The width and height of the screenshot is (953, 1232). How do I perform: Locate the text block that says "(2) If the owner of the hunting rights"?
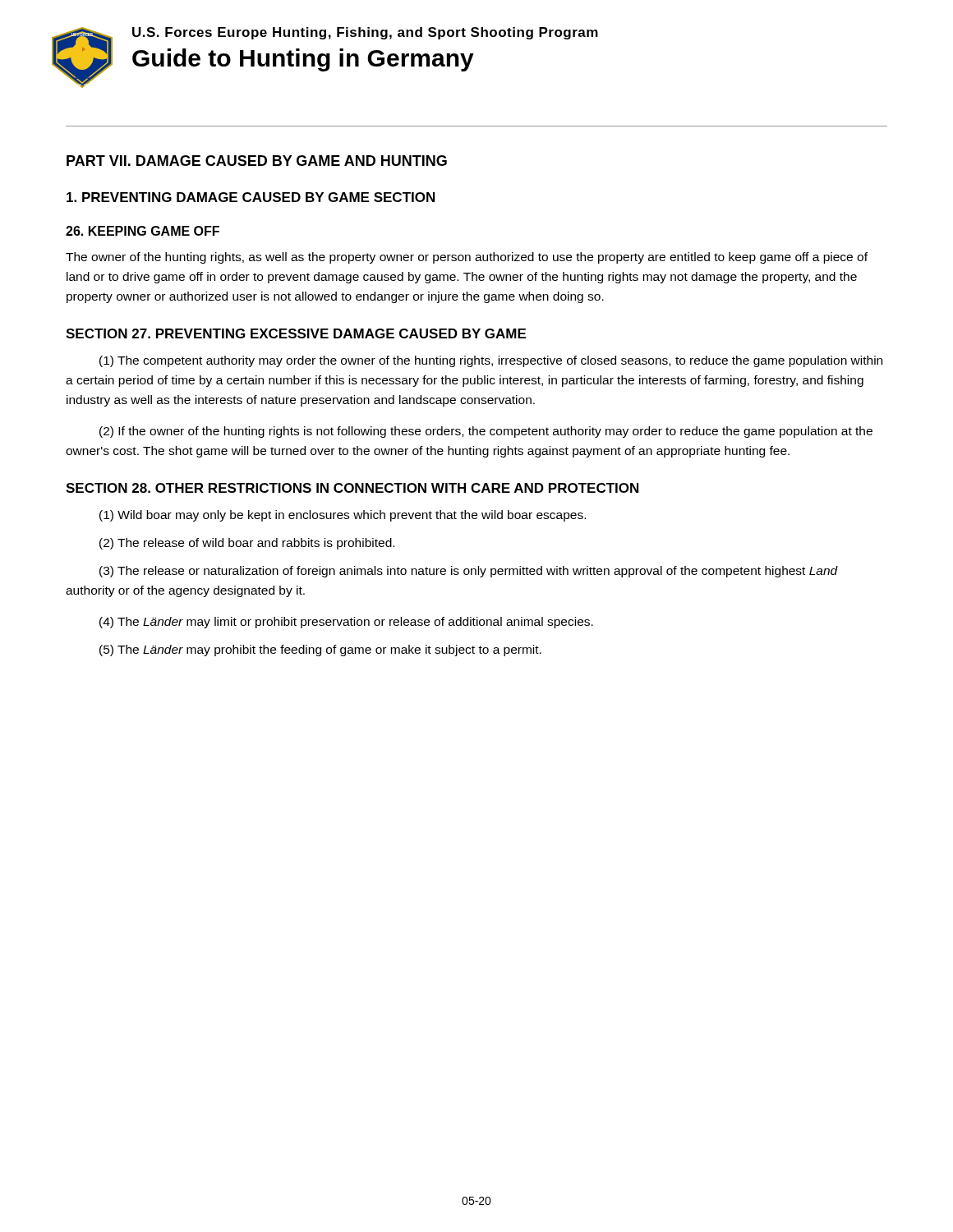click(x=469, y=441)
